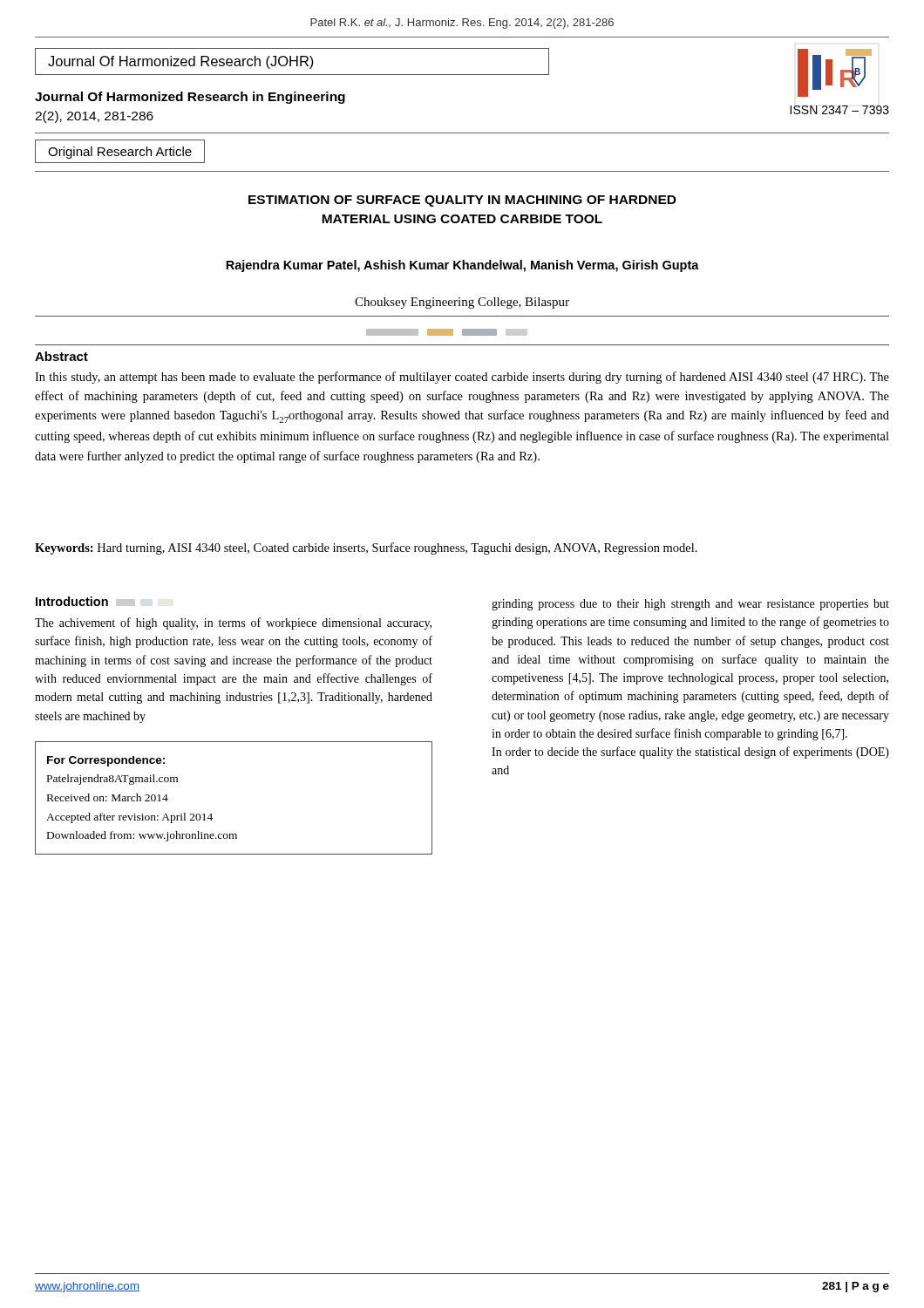
Task: Click on the element starting "ESTIMATION OF SURFACE QUALITY IN"
Action: click(x=462, y=210)
